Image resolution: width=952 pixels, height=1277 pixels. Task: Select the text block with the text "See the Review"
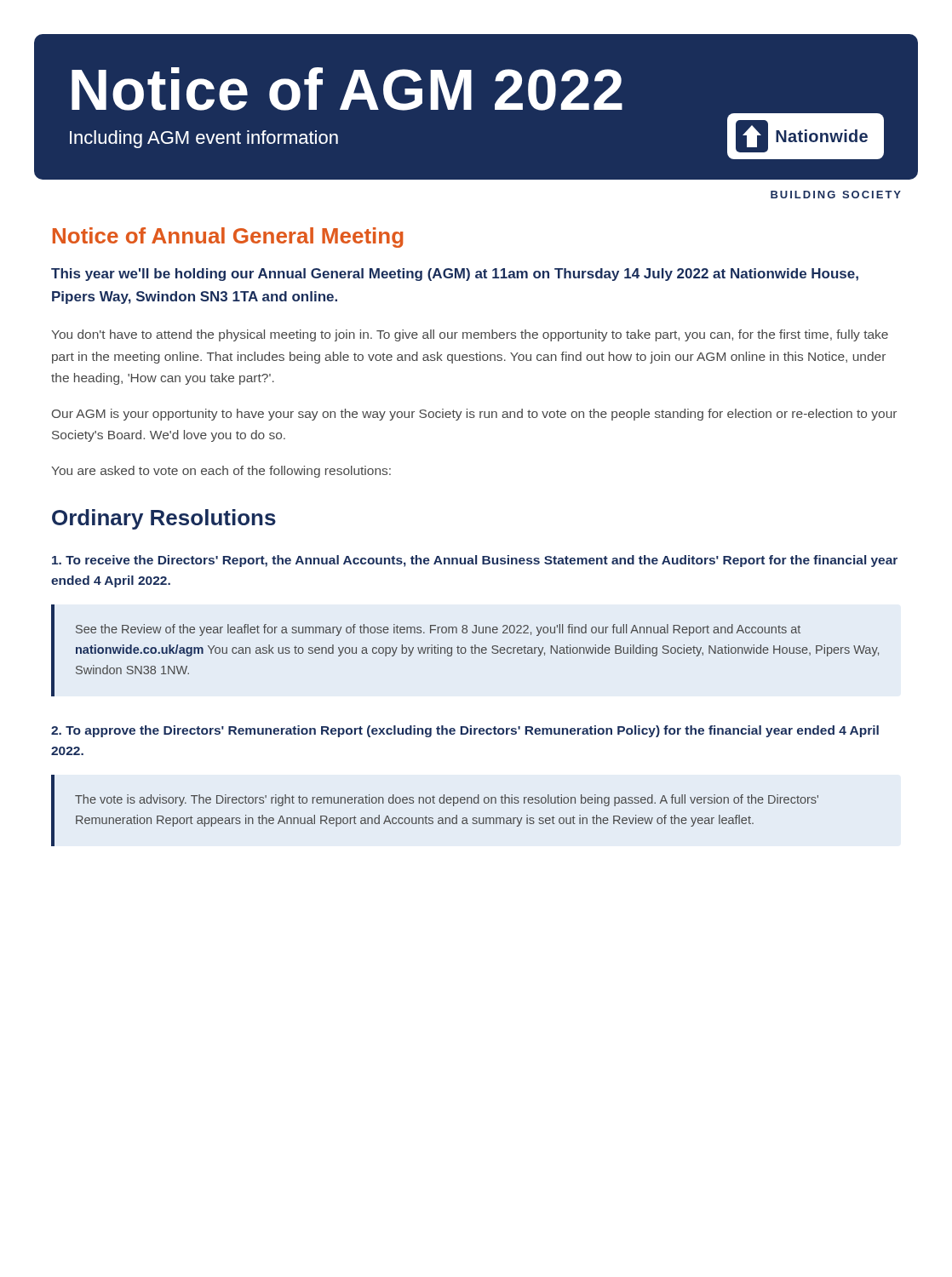click(x=478, y=650)
